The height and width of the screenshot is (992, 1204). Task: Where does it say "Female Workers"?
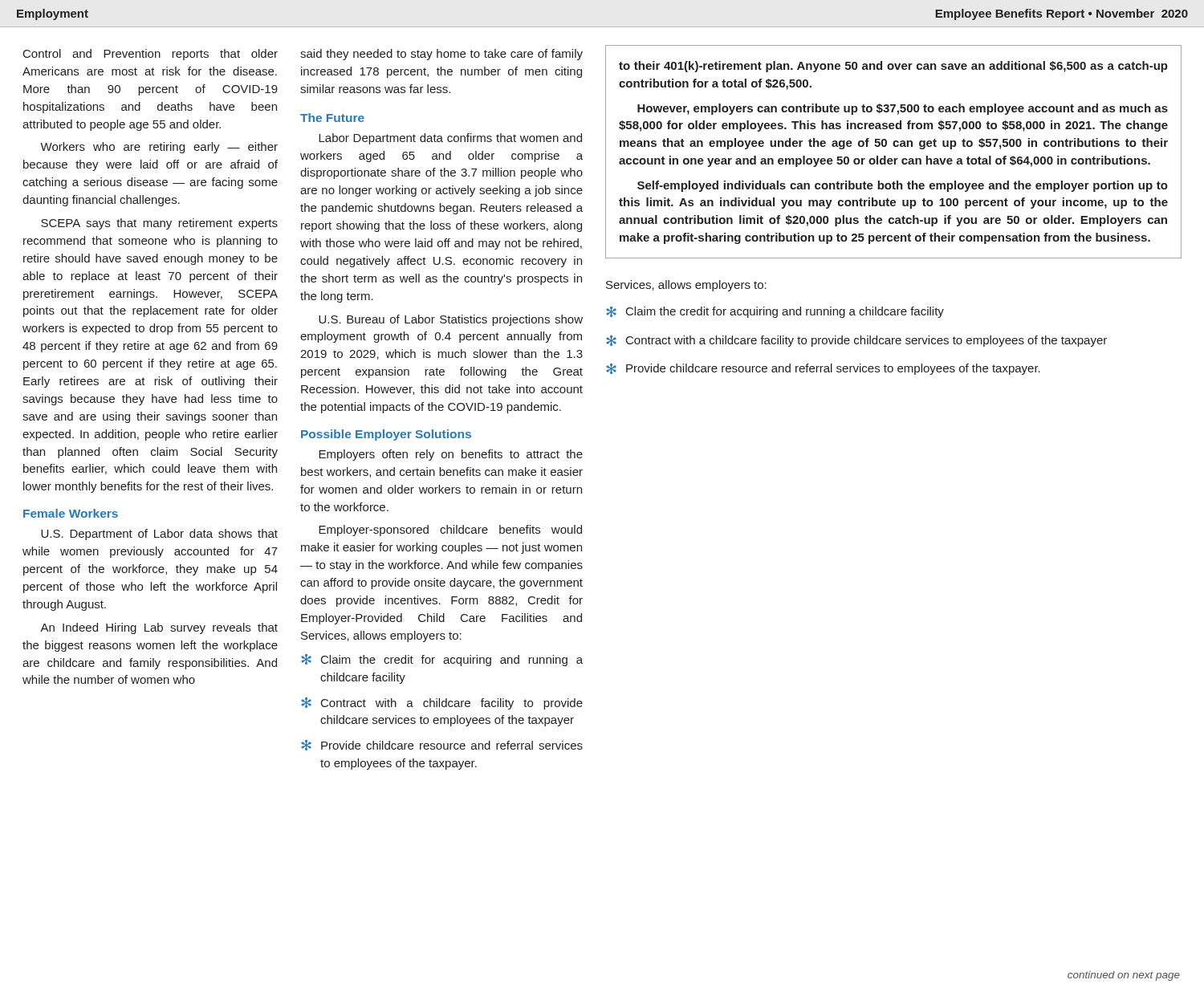70,513
